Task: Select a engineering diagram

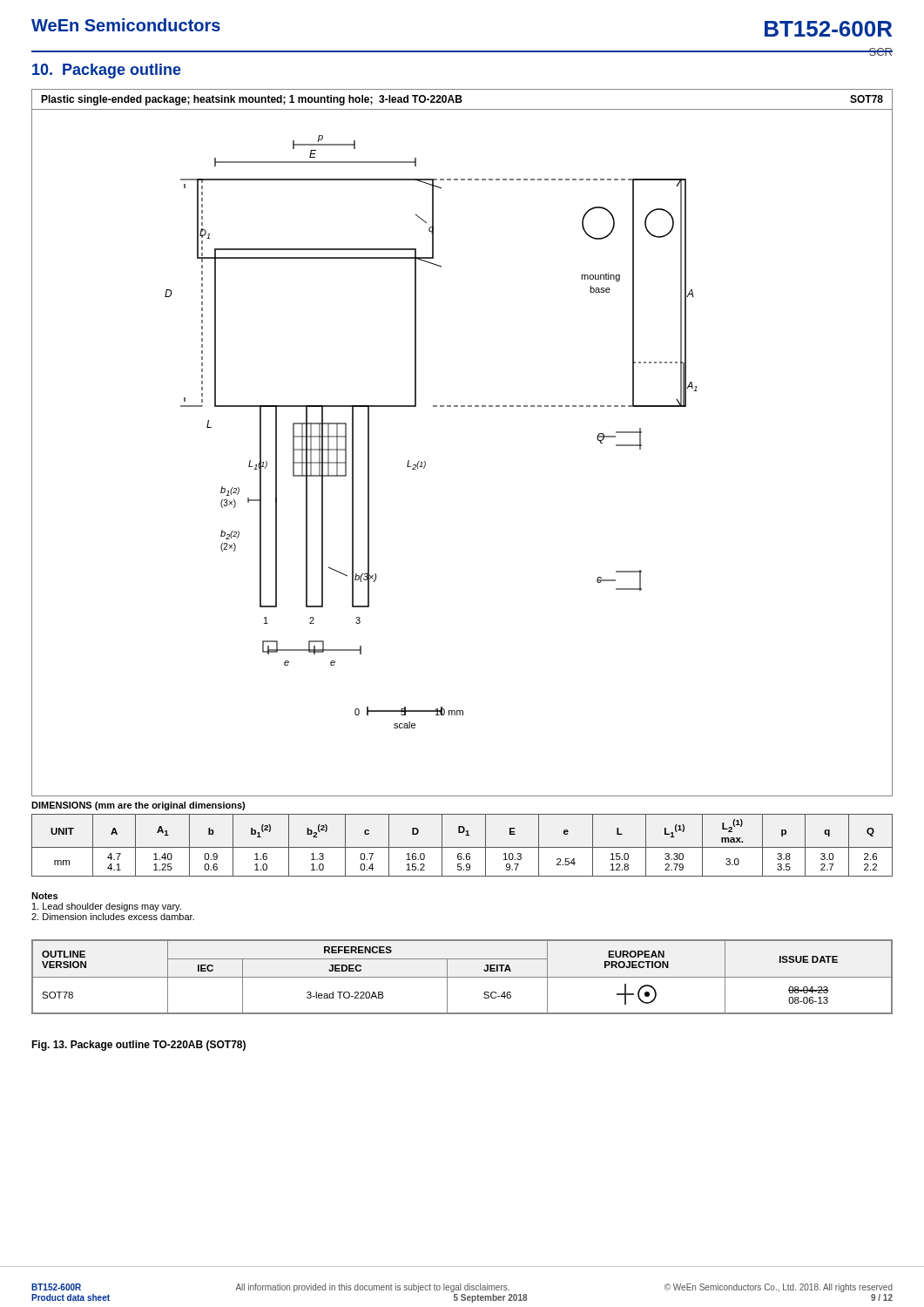Action: click(x=462, y=443)
